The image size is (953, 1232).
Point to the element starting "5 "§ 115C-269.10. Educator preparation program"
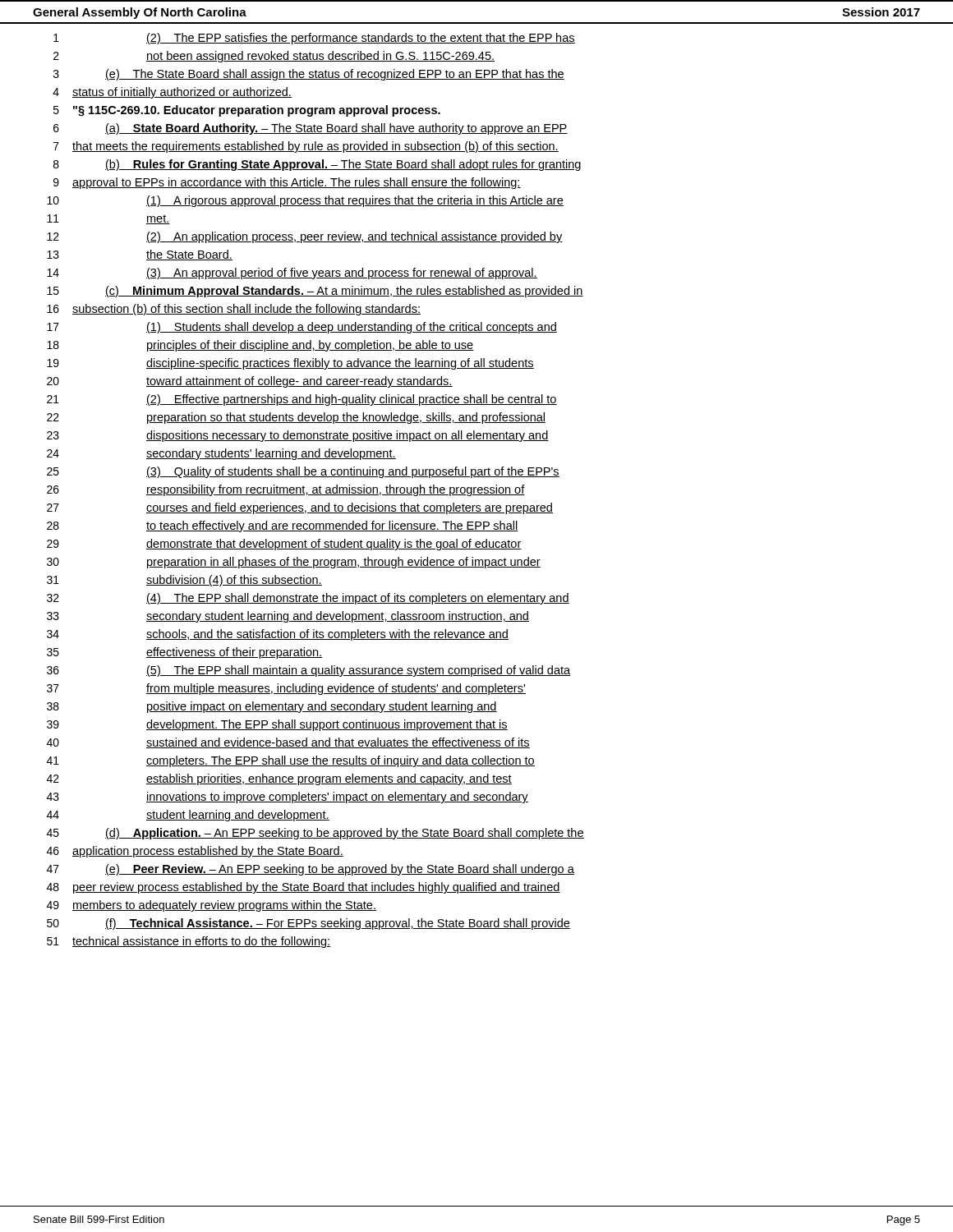(x=247, y=111)
